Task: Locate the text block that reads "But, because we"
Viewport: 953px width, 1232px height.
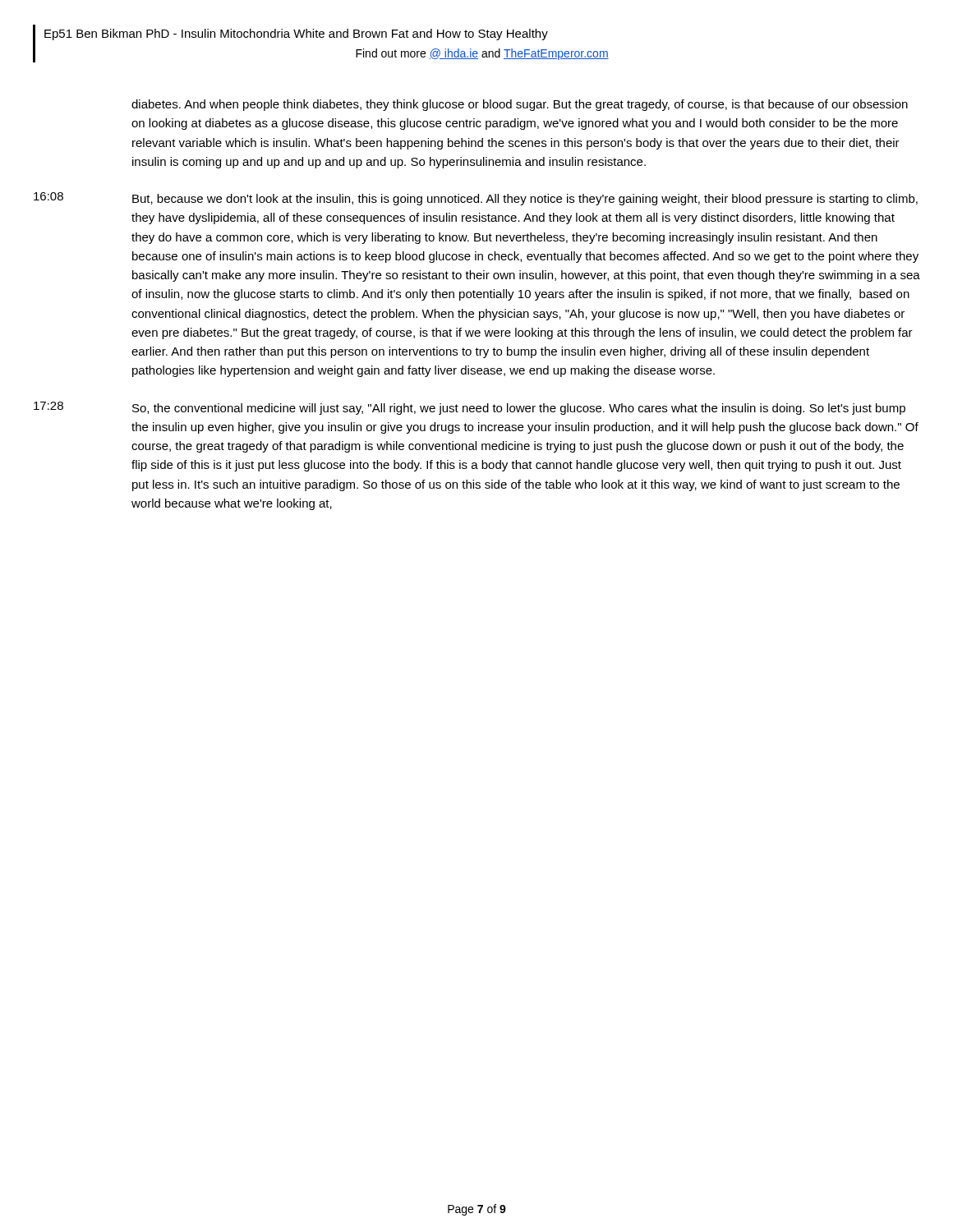Action: pyautogui.click(x=526, y=284)
